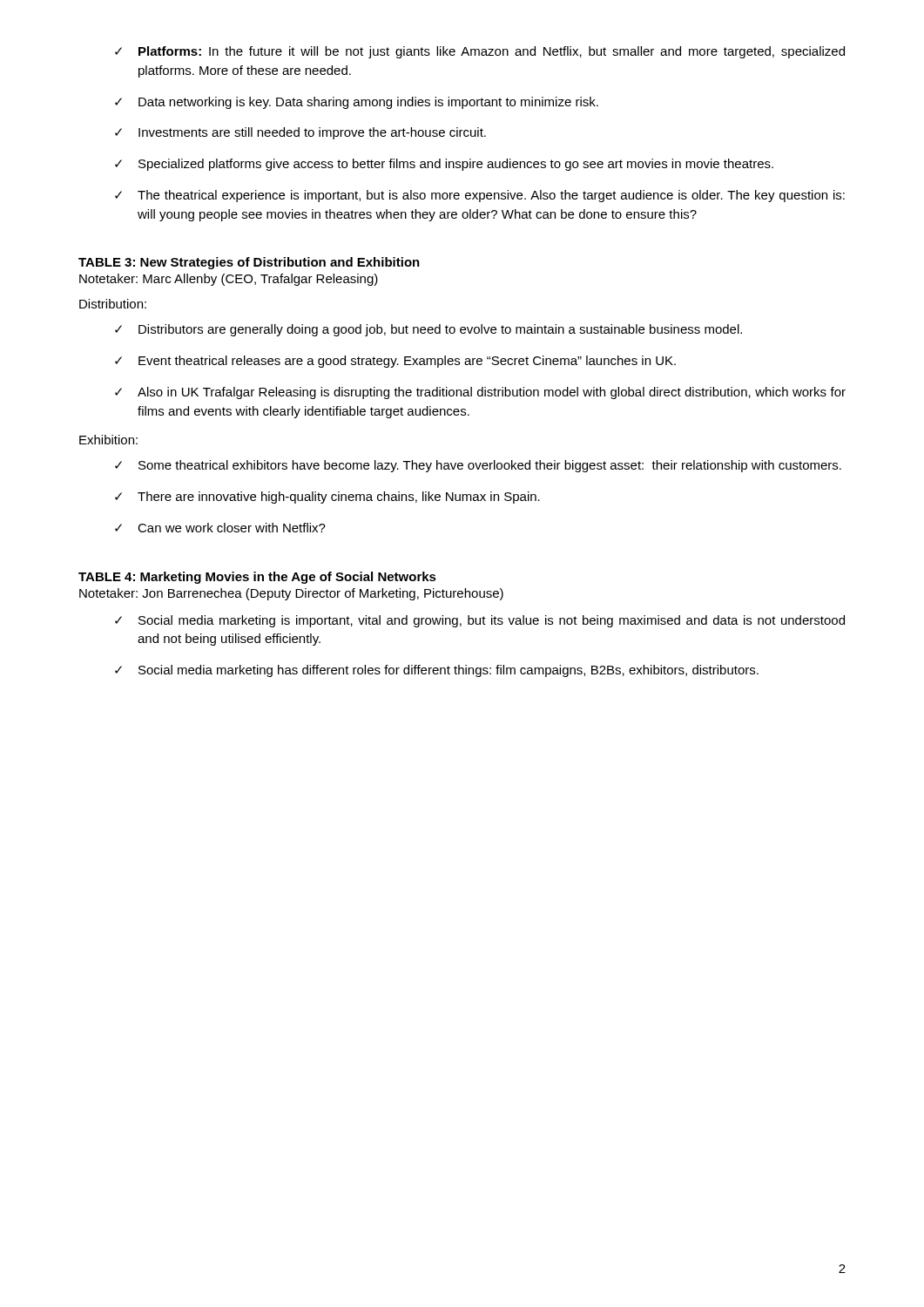Point to the text starting "✓ The theatrical experience is important, but"
Screen dimensions: 1307x924
point(479,204)
